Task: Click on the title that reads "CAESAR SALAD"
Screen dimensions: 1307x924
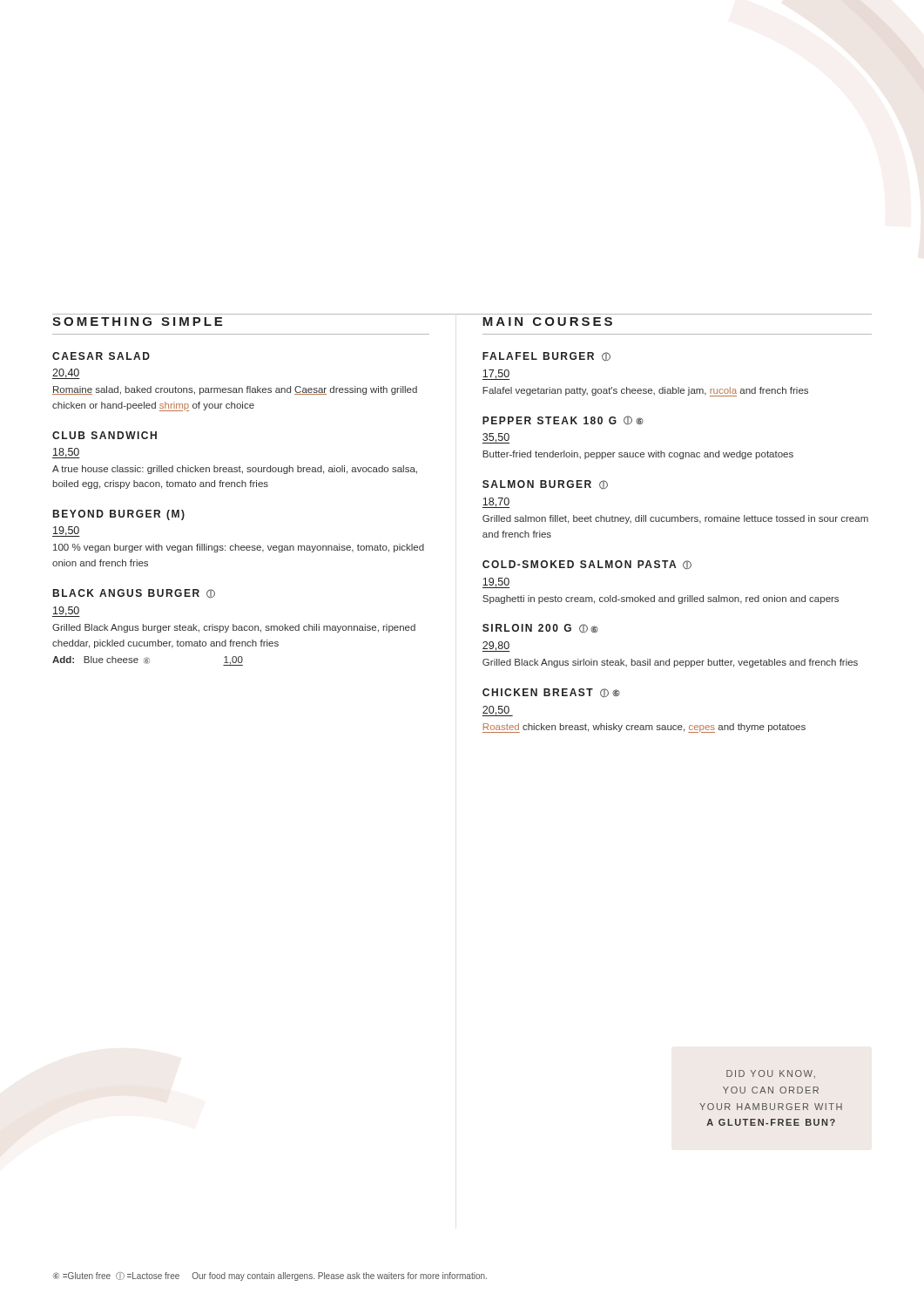Action: pyautogui.click(x=101, y=356)
